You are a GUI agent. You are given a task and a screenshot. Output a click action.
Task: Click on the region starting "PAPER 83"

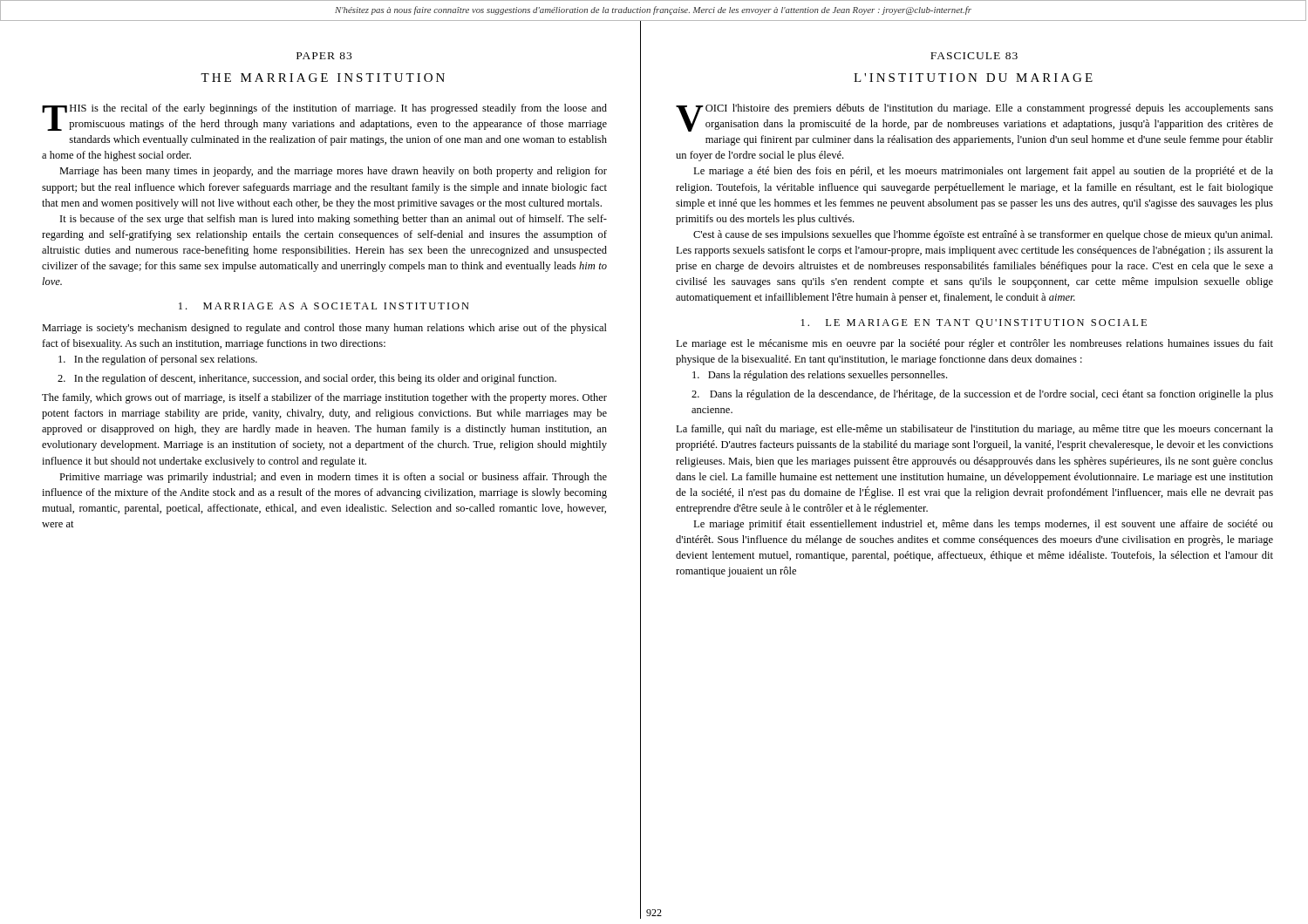pyautogui.click(x=324, y=55)
